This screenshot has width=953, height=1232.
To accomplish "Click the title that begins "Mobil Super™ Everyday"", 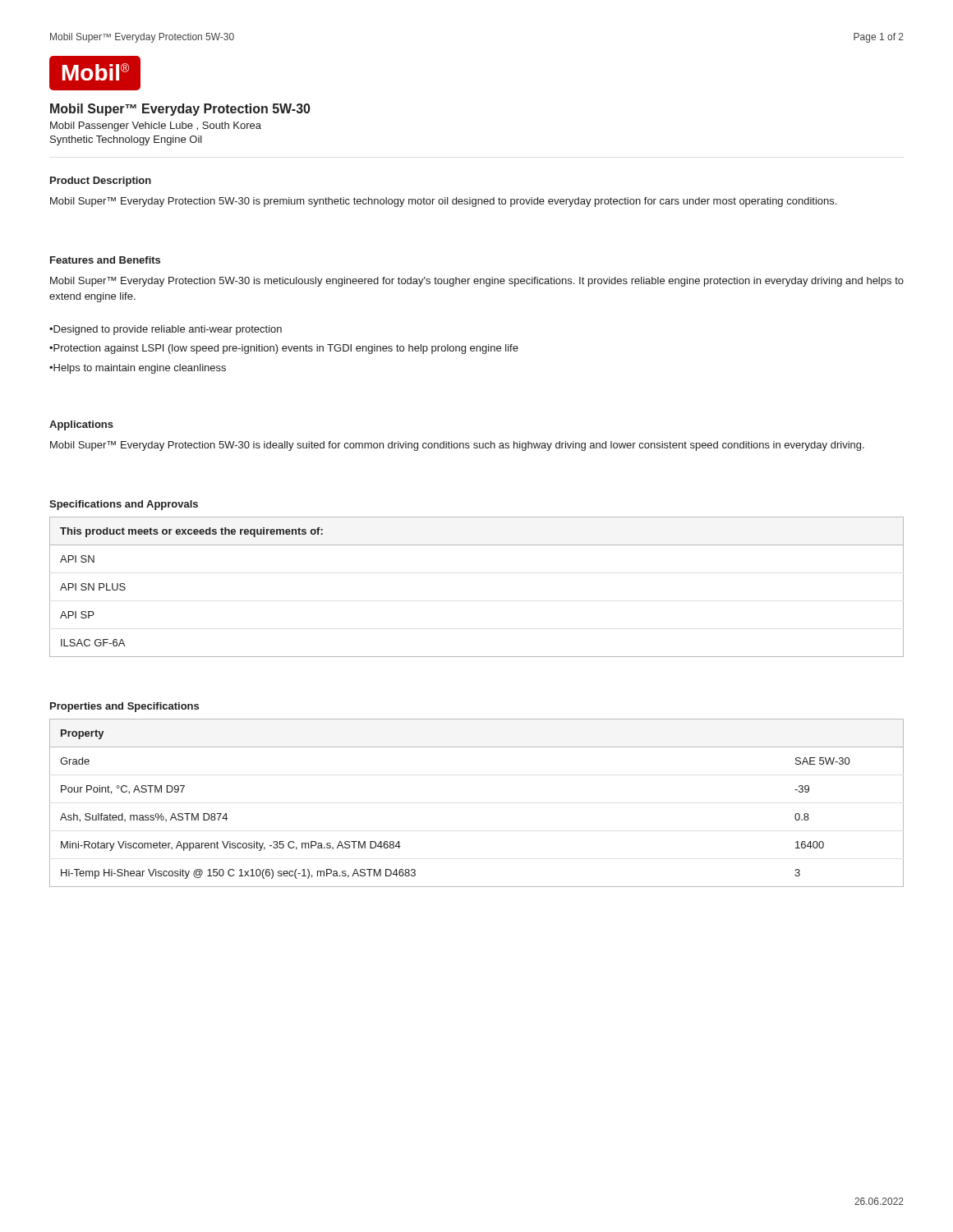I will [180, 109].
